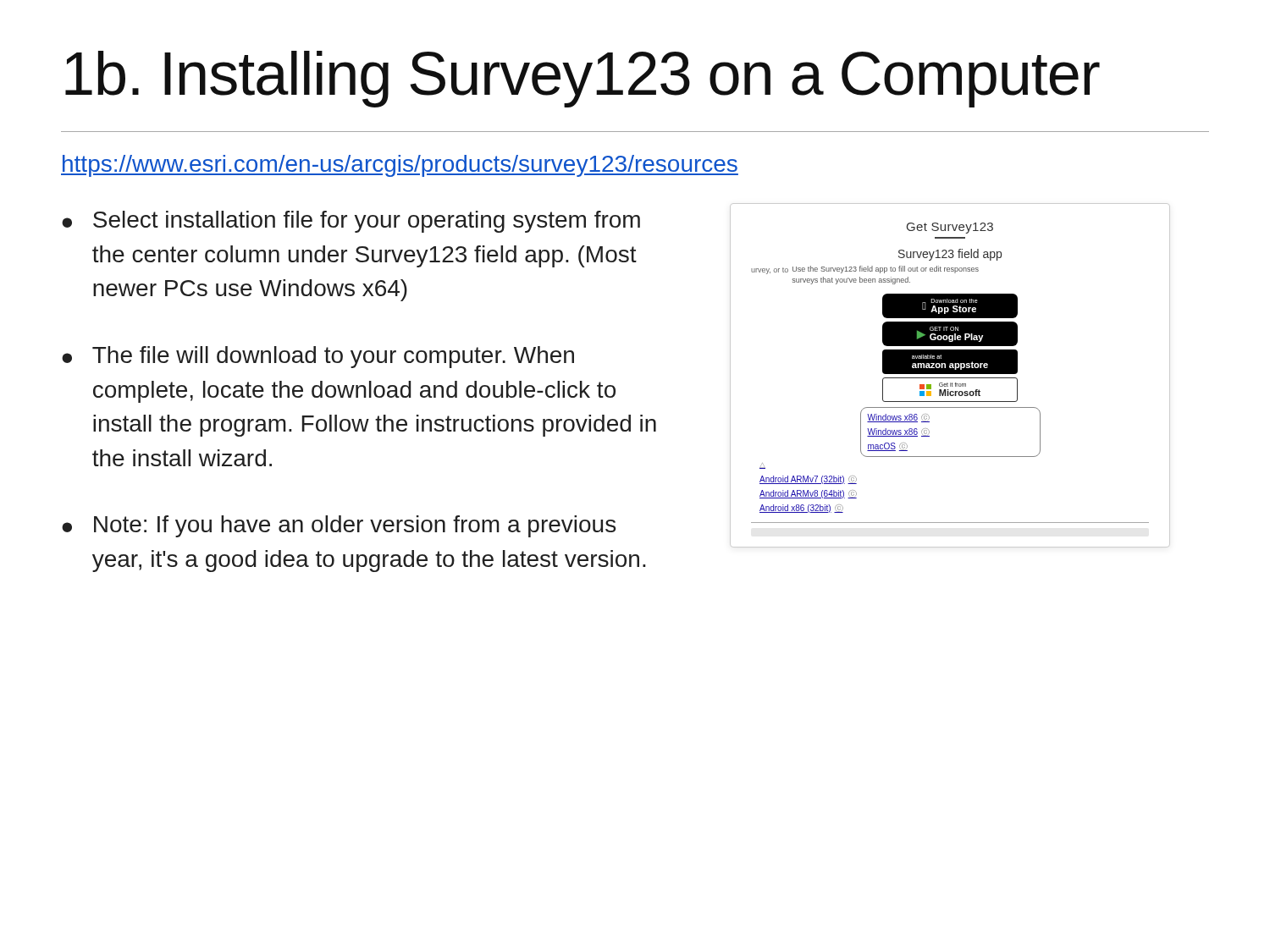Find the text starting "• Select installation file for your operating system"

366,255
